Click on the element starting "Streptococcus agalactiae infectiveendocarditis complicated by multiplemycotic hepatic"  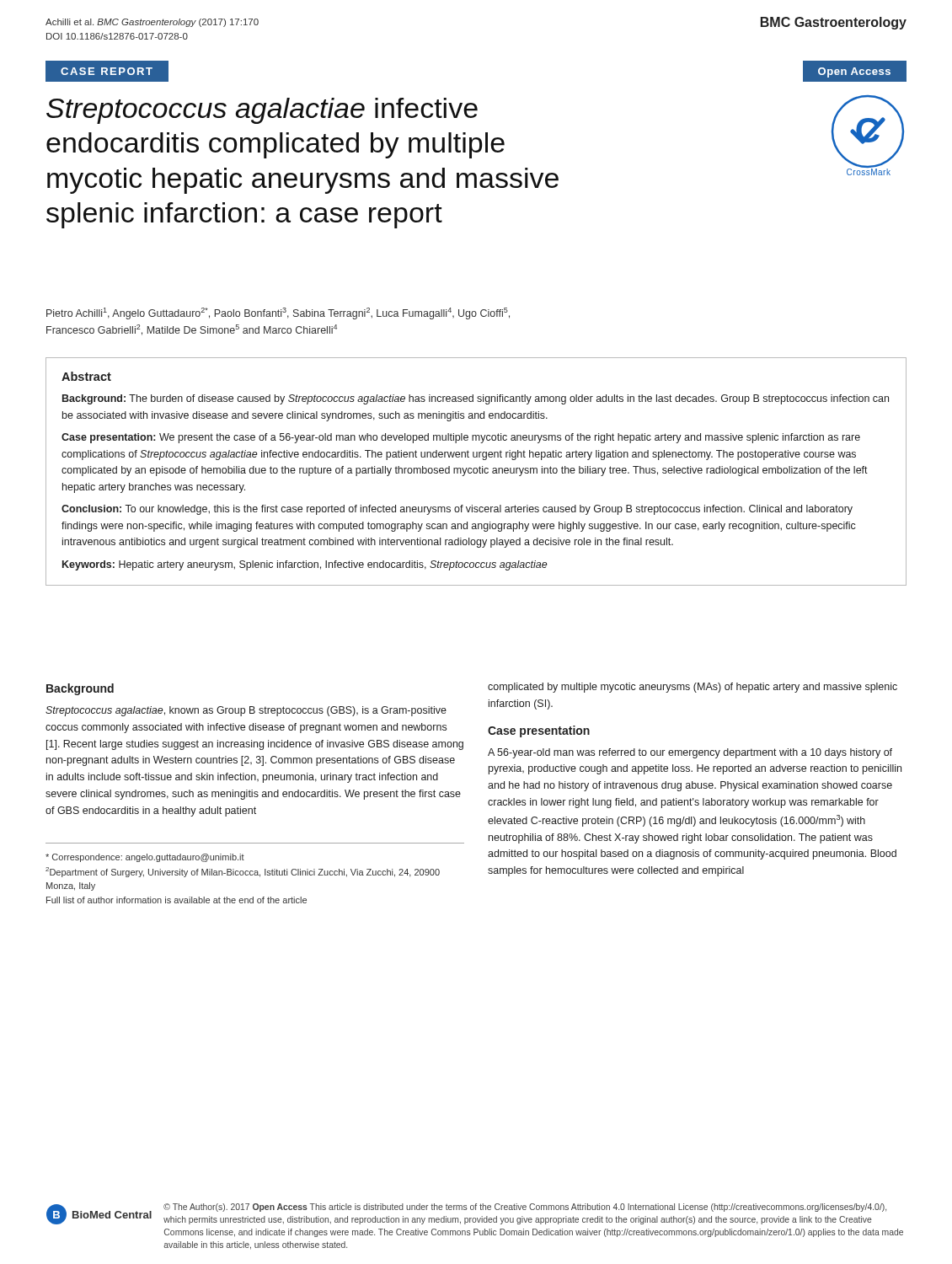pos(429,161)
